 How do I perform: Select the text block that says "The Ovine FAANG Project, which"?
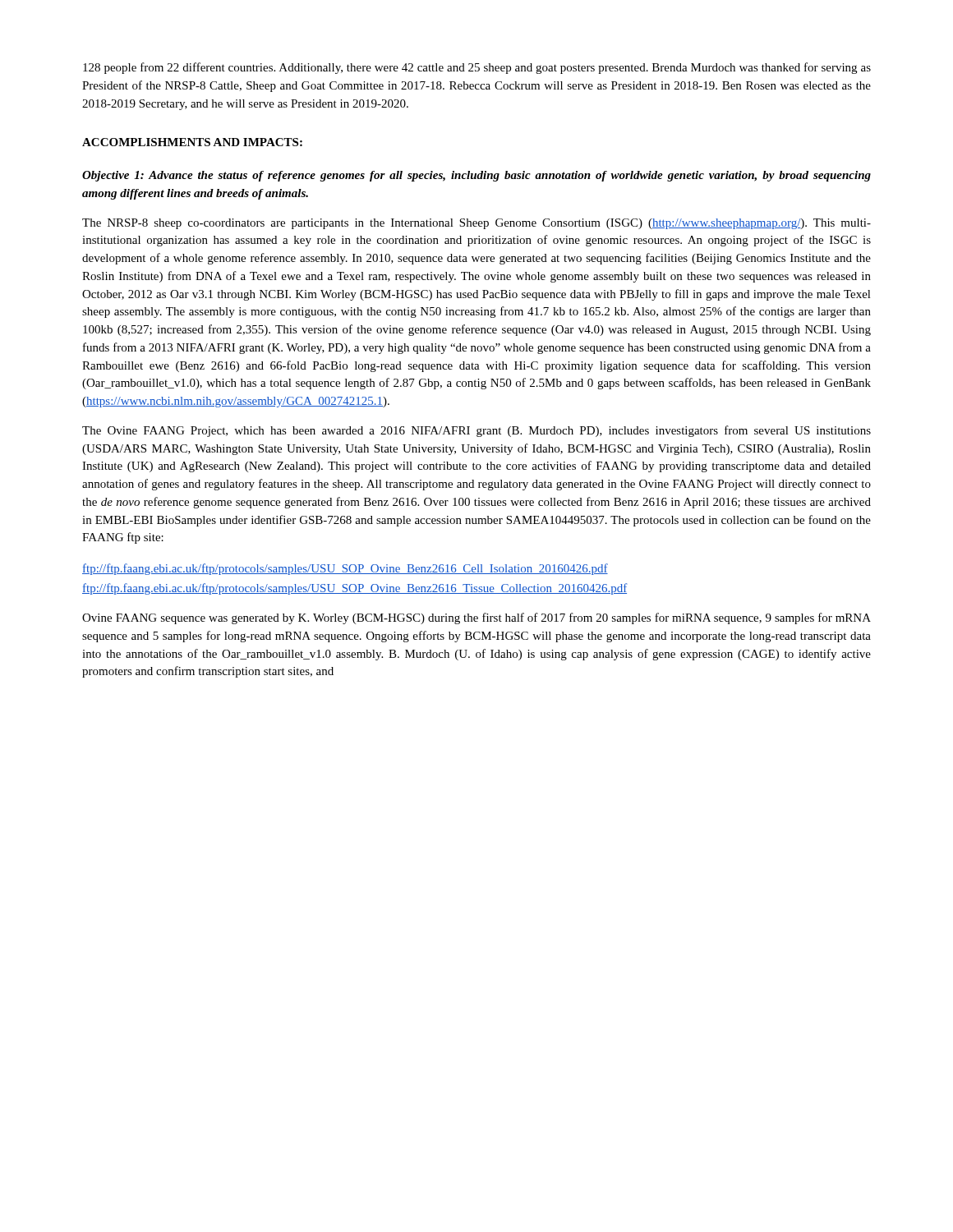click(x=476, y=484)
